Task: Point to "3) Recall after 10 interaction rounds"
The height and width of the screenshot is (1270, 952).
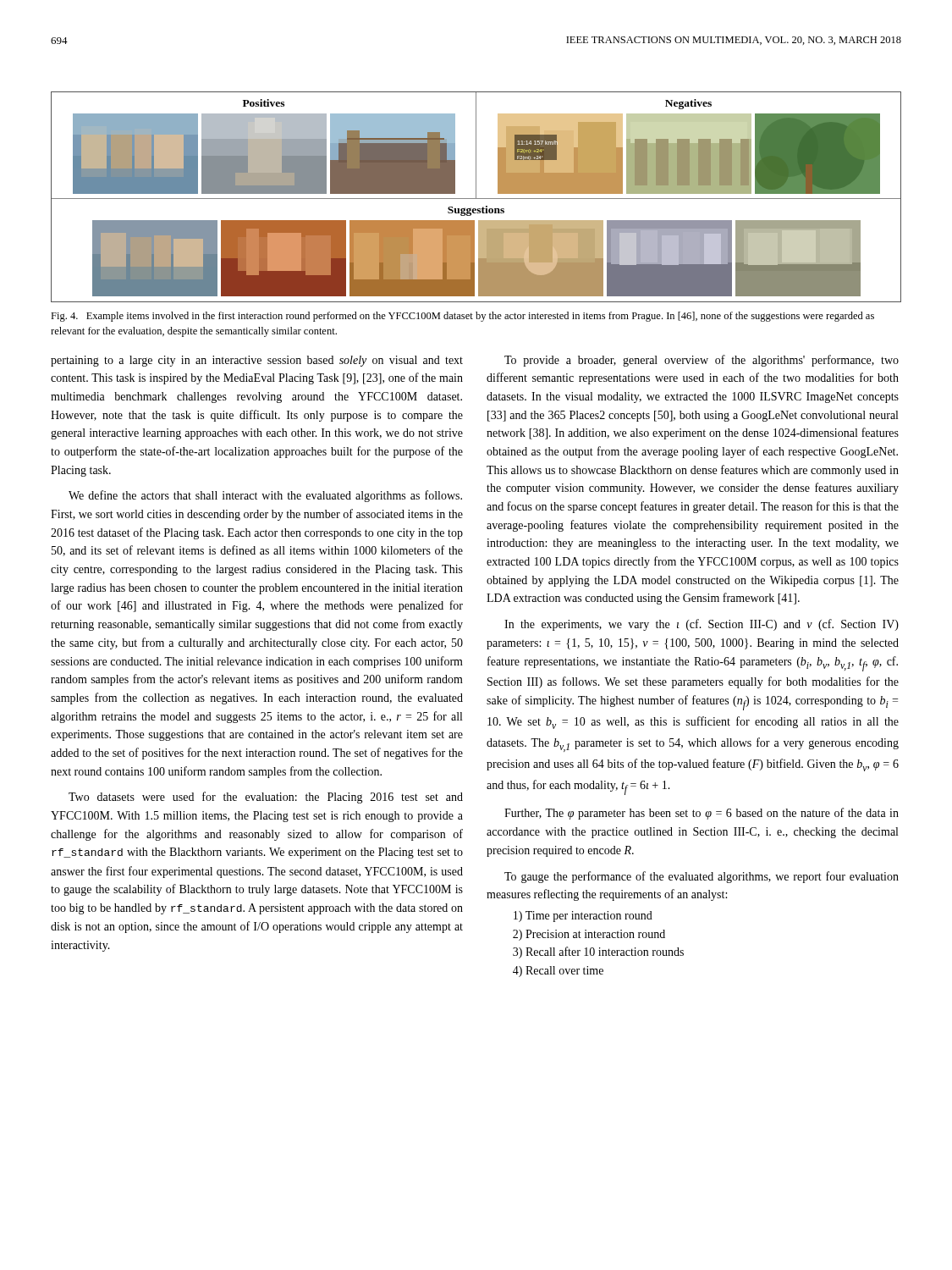Action: coord(598,952)
